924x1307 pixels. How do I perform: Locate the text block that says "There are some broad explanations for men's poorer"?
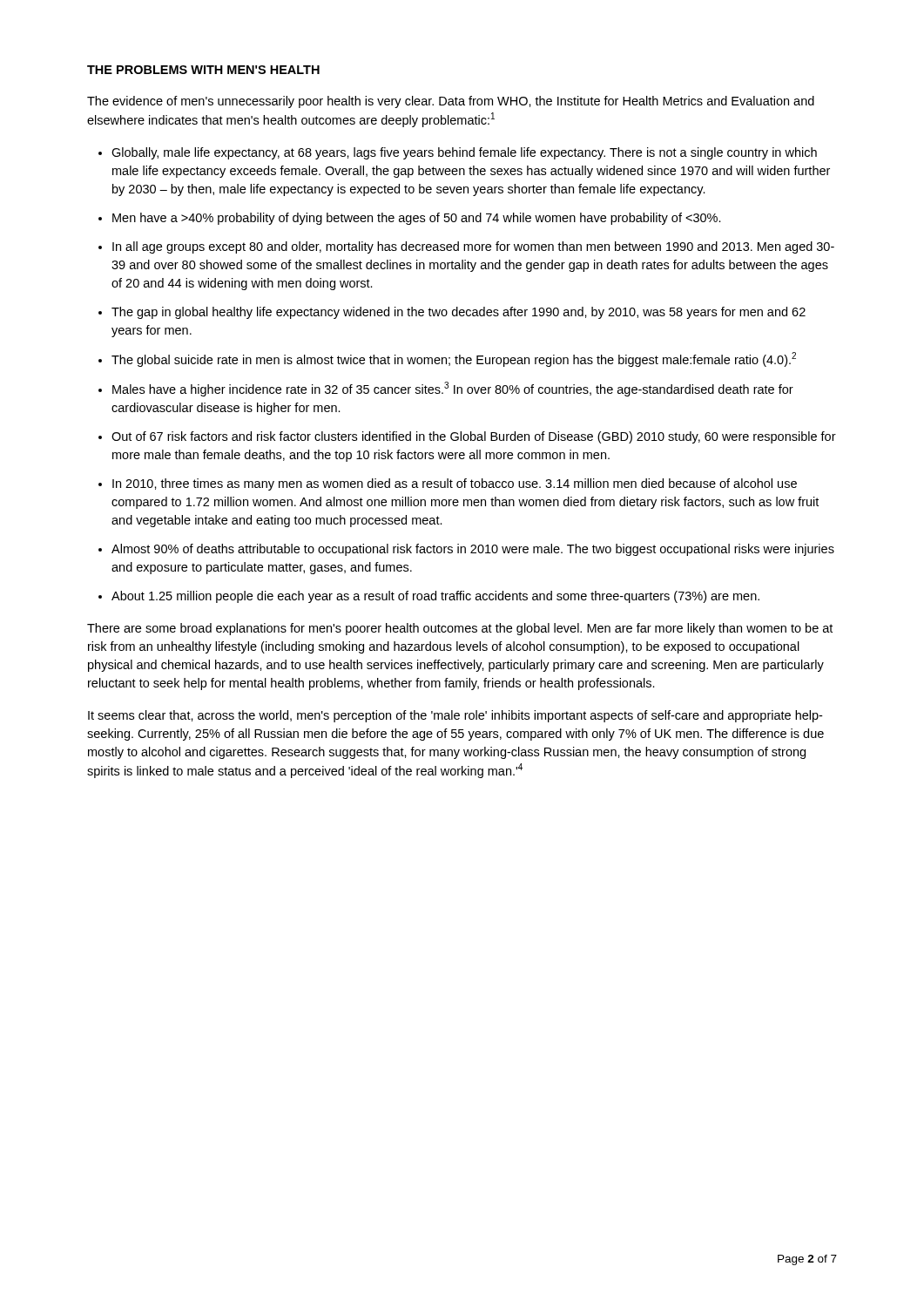tap(460, 656)
